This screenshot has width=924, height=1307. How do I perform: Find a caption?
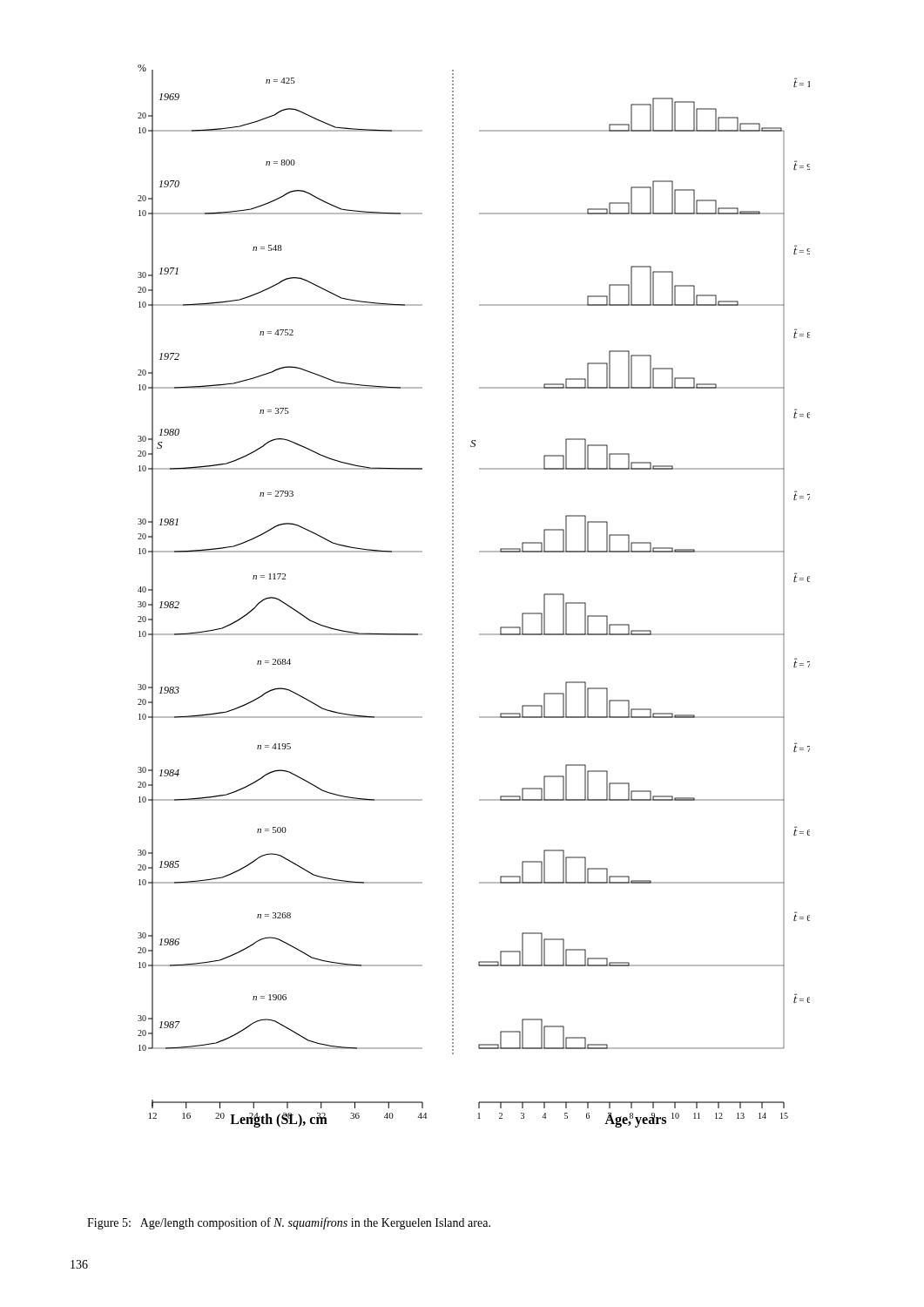click(x=289, y=1223)
